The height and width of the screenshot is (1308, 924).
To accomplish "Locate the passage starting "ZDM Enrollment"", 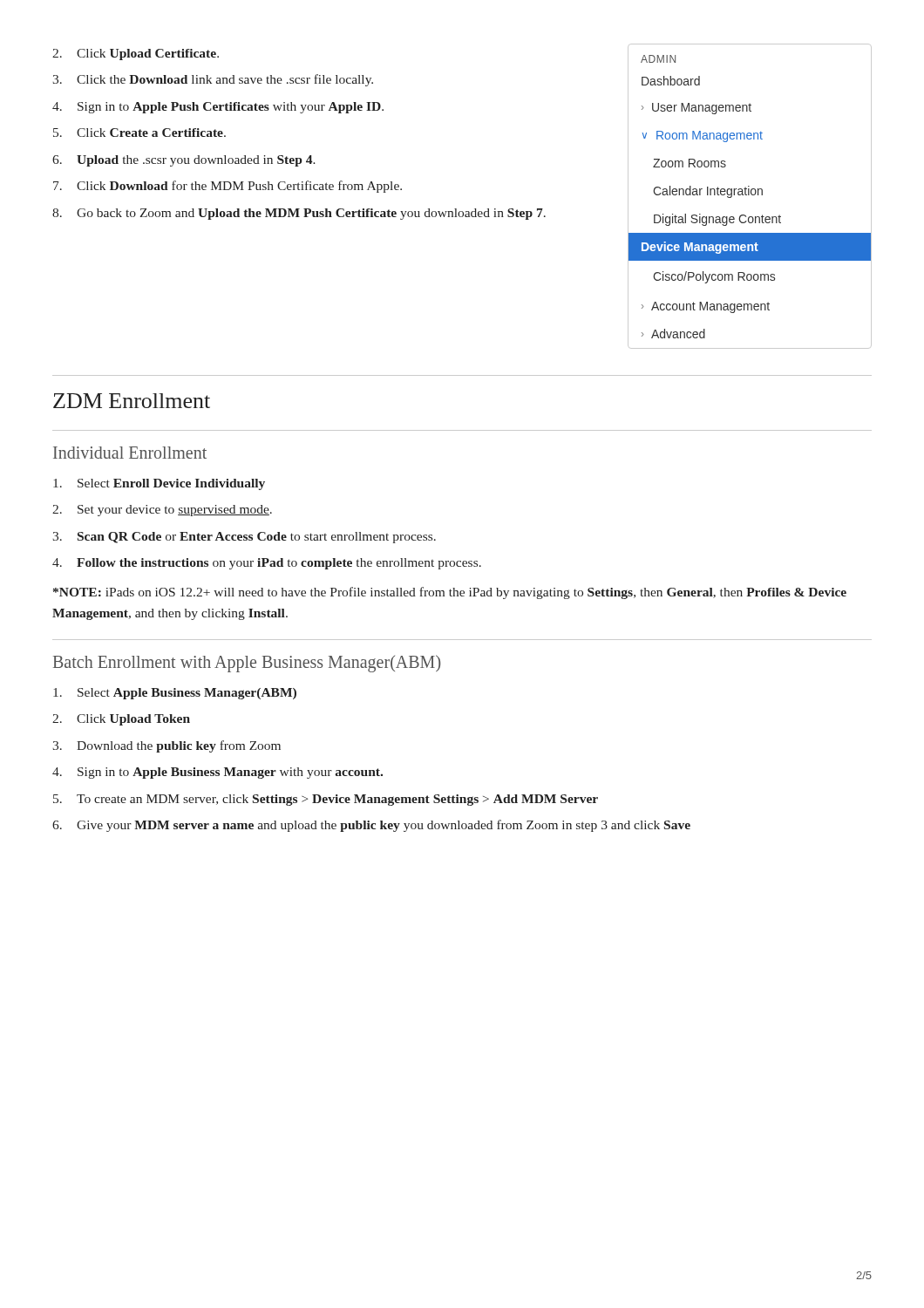I will [132, 401].
